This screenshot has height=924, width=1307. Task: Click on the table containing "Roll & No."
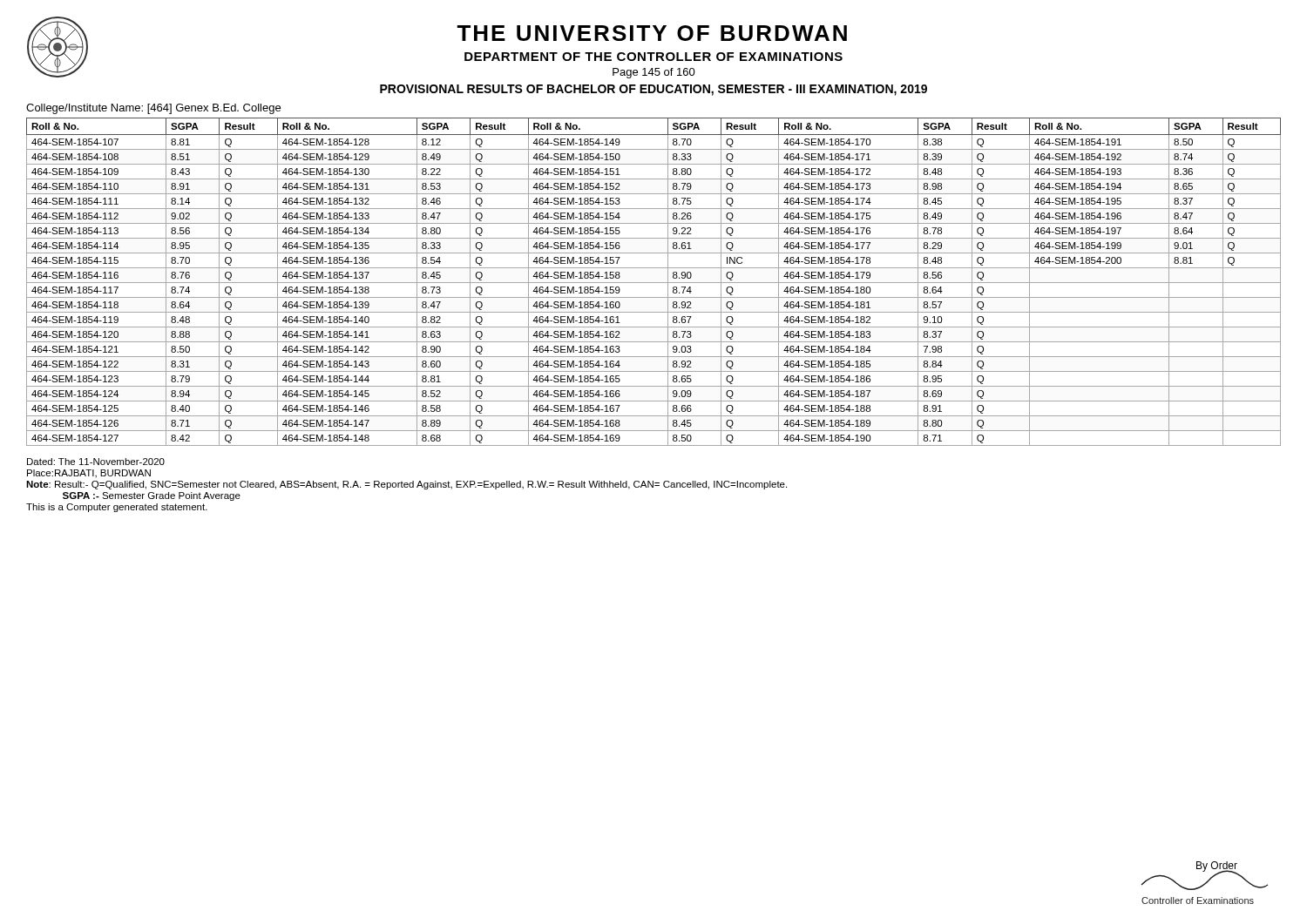pyautogui.click(x=654, y=282)
